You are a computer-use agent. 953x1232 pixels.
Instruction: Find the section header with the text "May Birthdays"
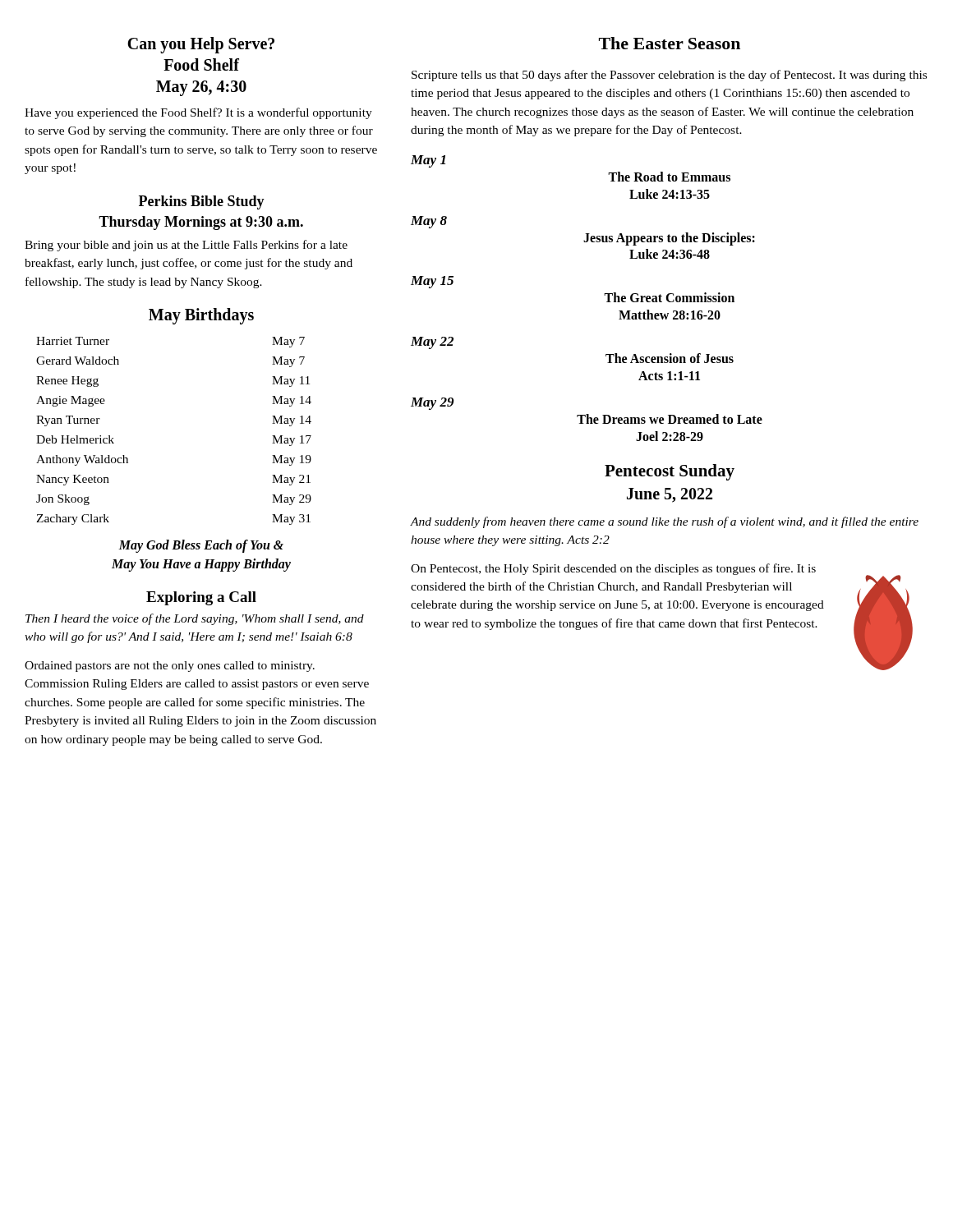pos(201,315)
